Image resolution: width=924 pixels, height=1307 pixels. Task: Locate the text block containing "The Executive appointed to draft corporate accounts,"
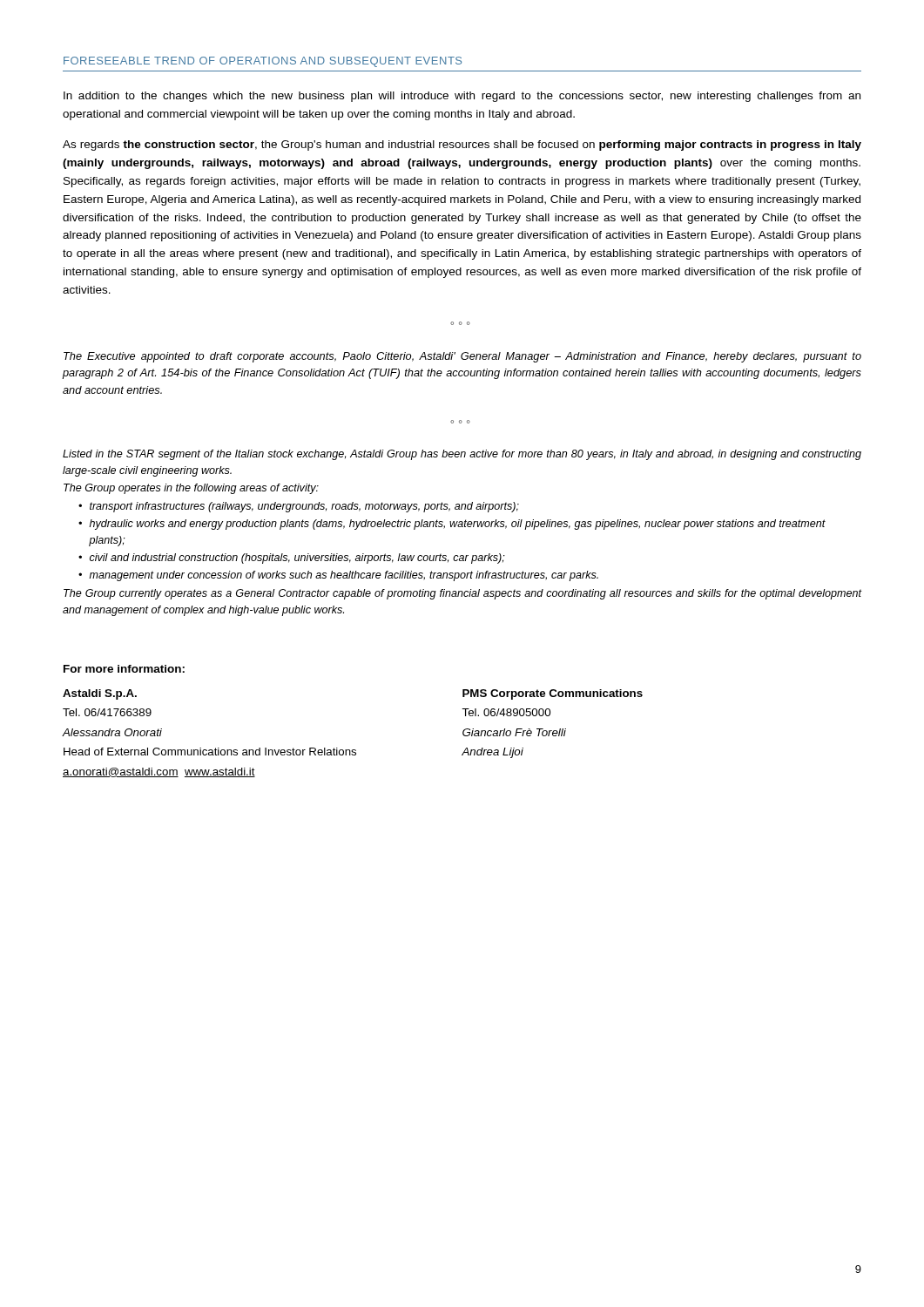pos(462,373)
